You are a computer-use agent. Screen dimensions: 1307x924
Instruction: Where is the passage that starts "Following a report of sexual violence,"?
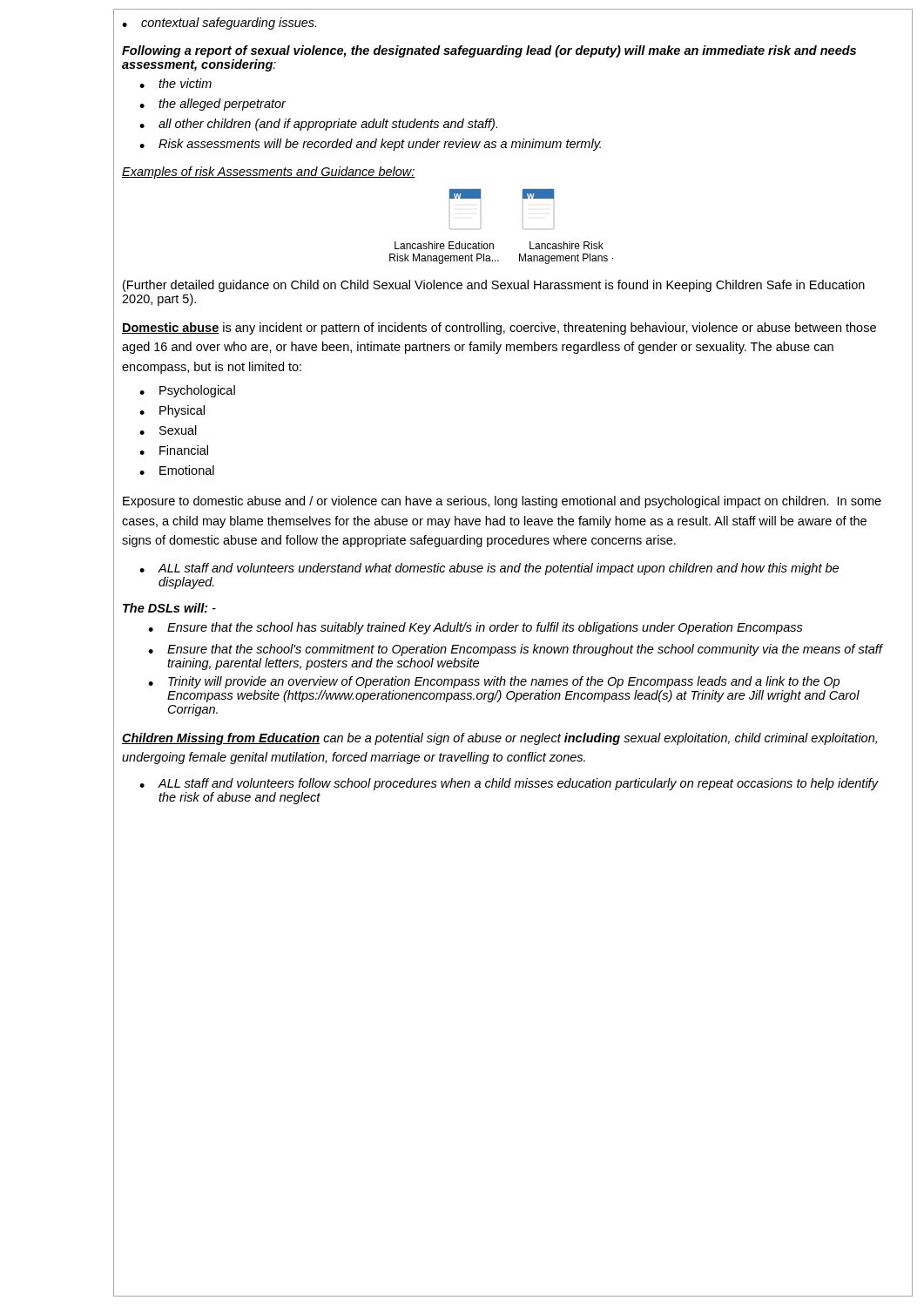[x=489, y=58]
